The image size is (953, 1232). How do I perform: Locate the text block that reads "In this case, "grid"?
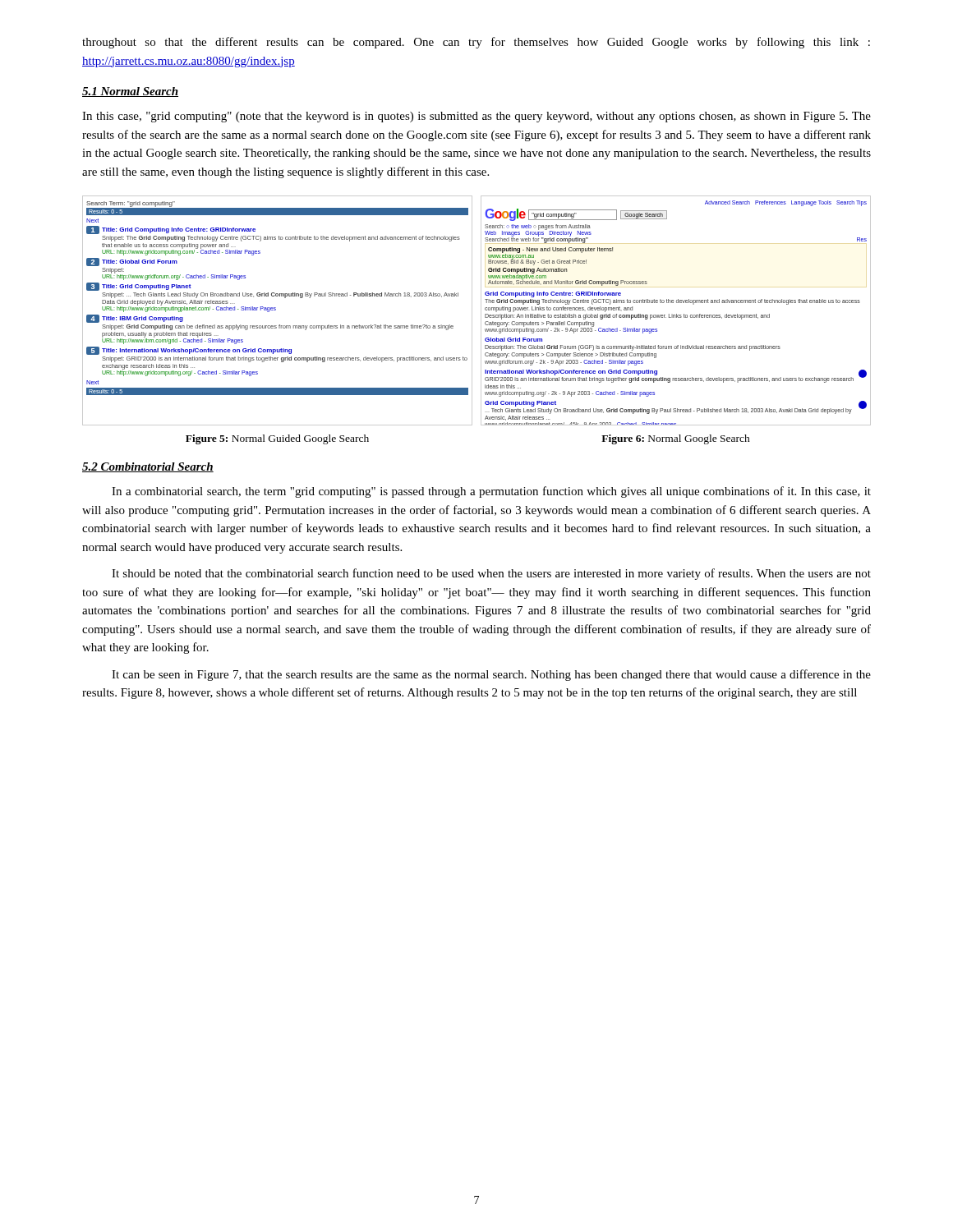tap(476, 144)
